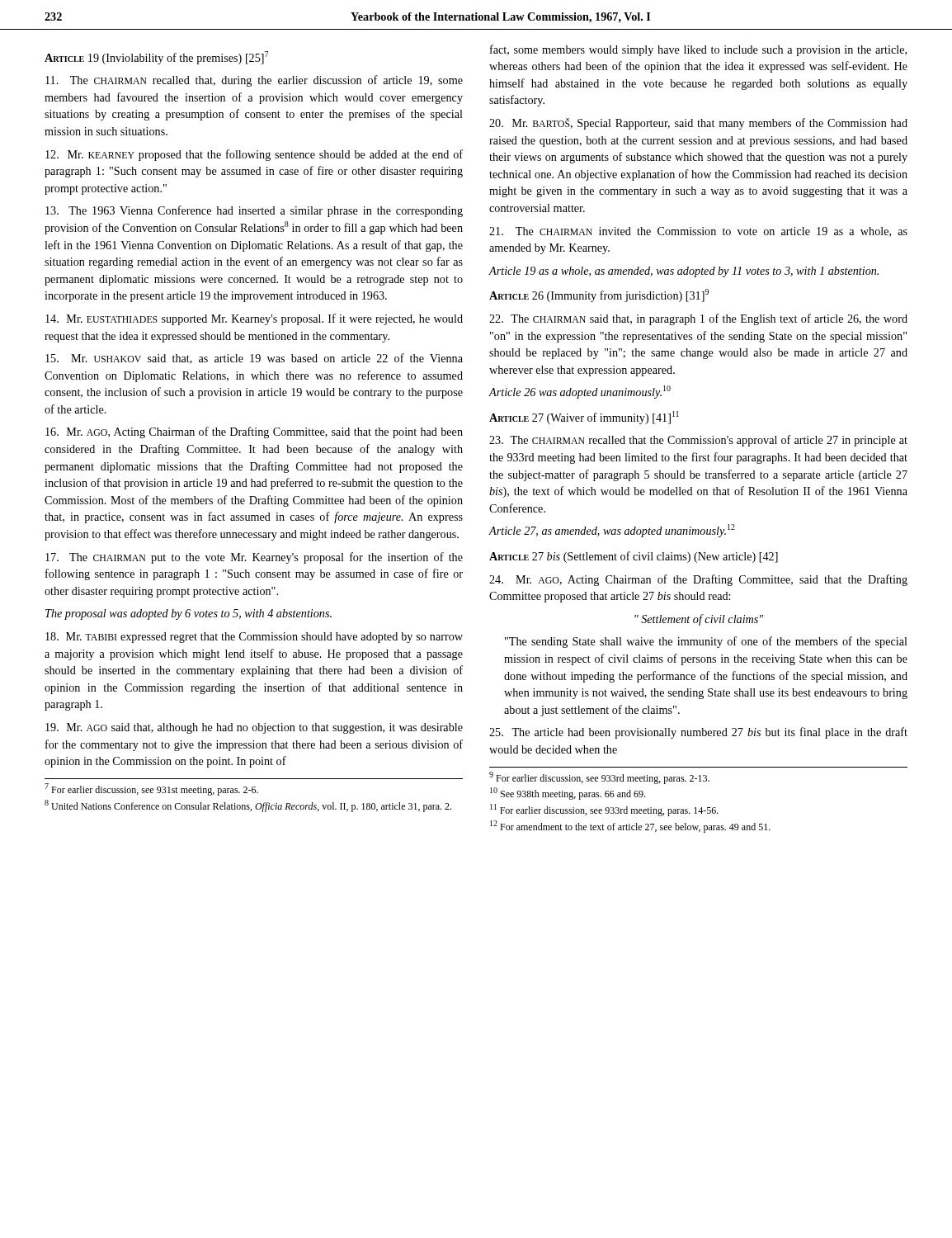Point to the text starting "11 For earlier discussion, see 933rd"
The width and height of the screenshot is (952, 1238).
(698, 811)
